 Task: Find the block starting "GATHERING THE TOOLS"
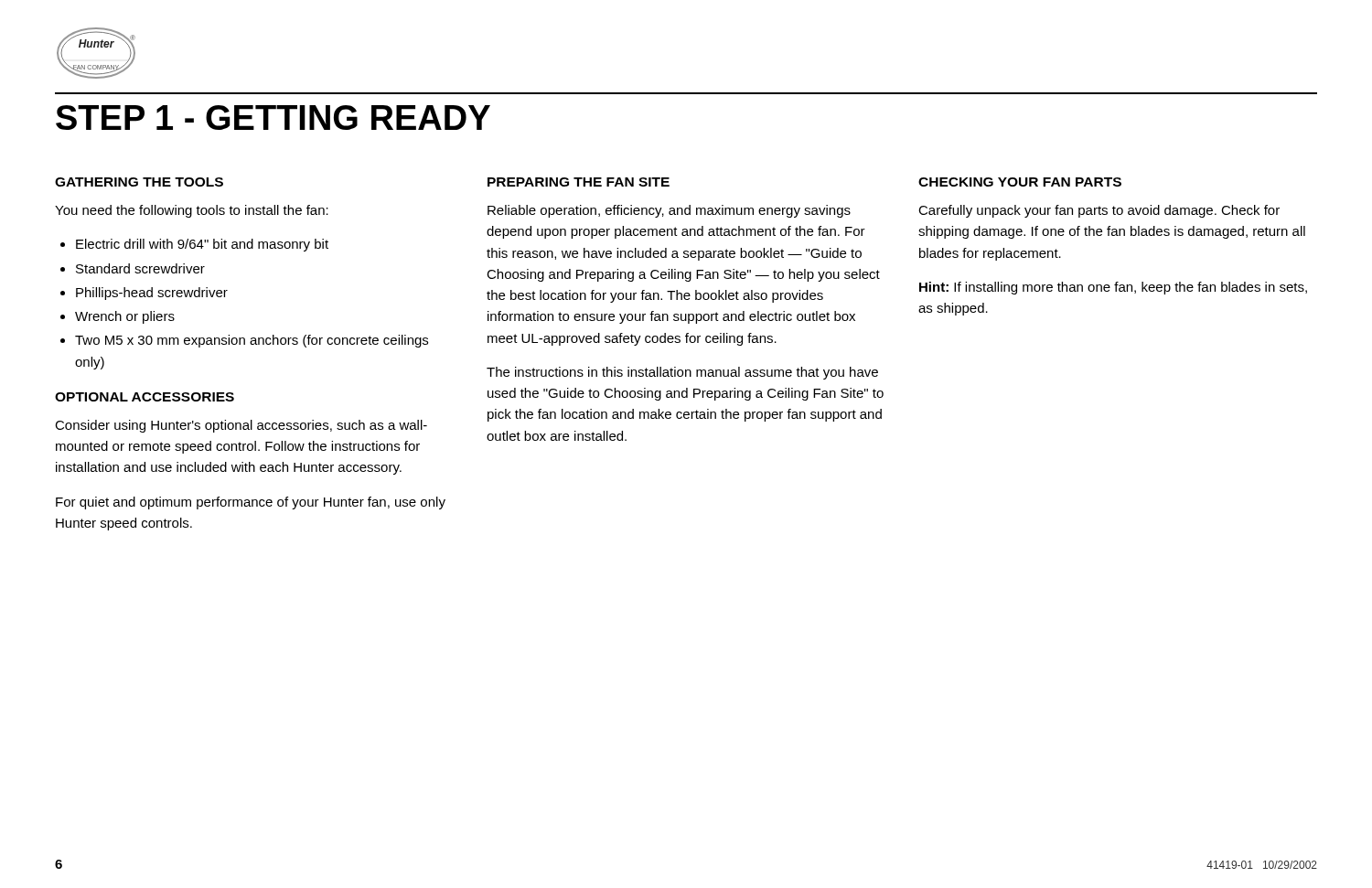[139, 182]
